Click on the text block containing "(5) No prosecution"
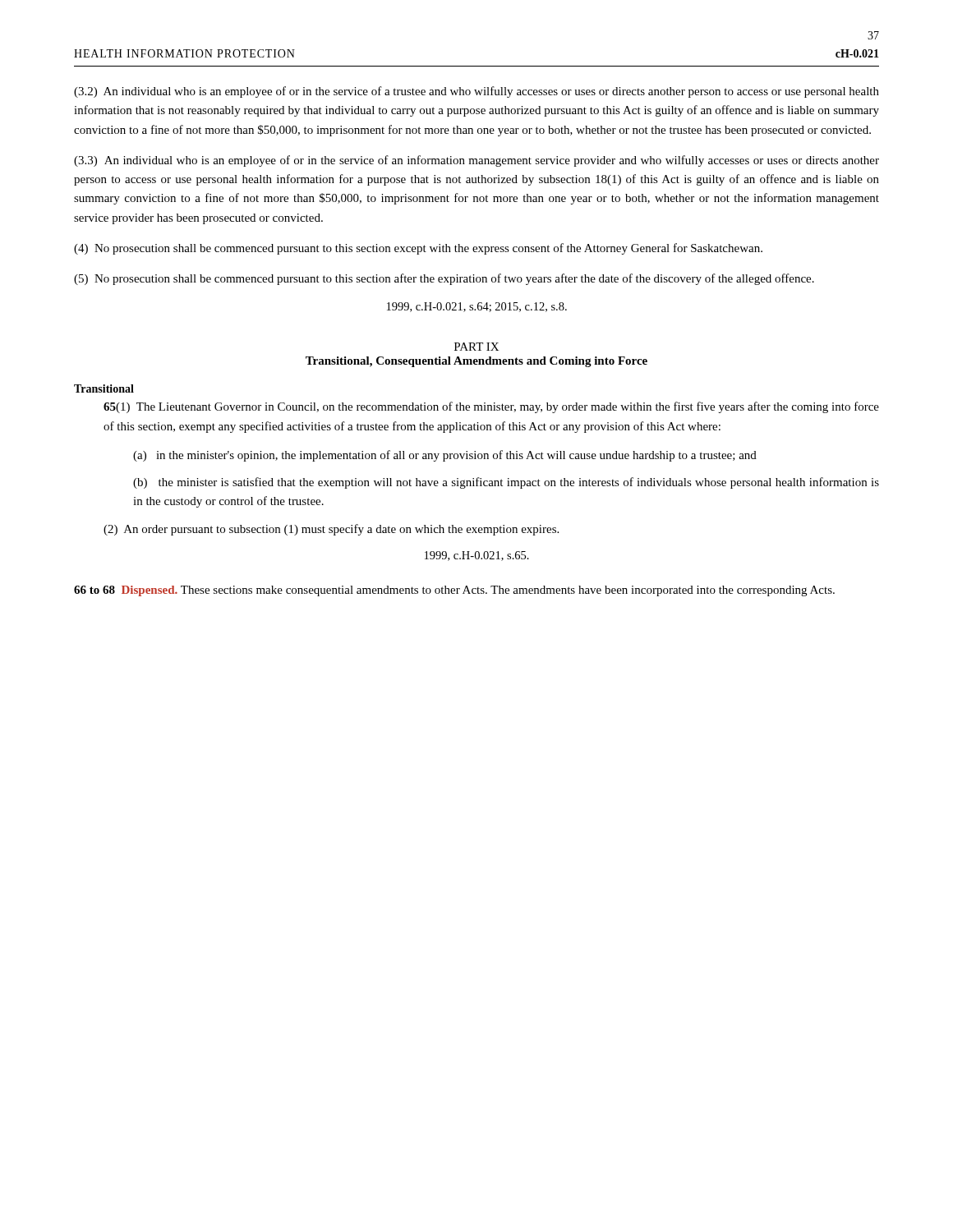The height and width of the screenshot is (1232, 953). [444, 278]
